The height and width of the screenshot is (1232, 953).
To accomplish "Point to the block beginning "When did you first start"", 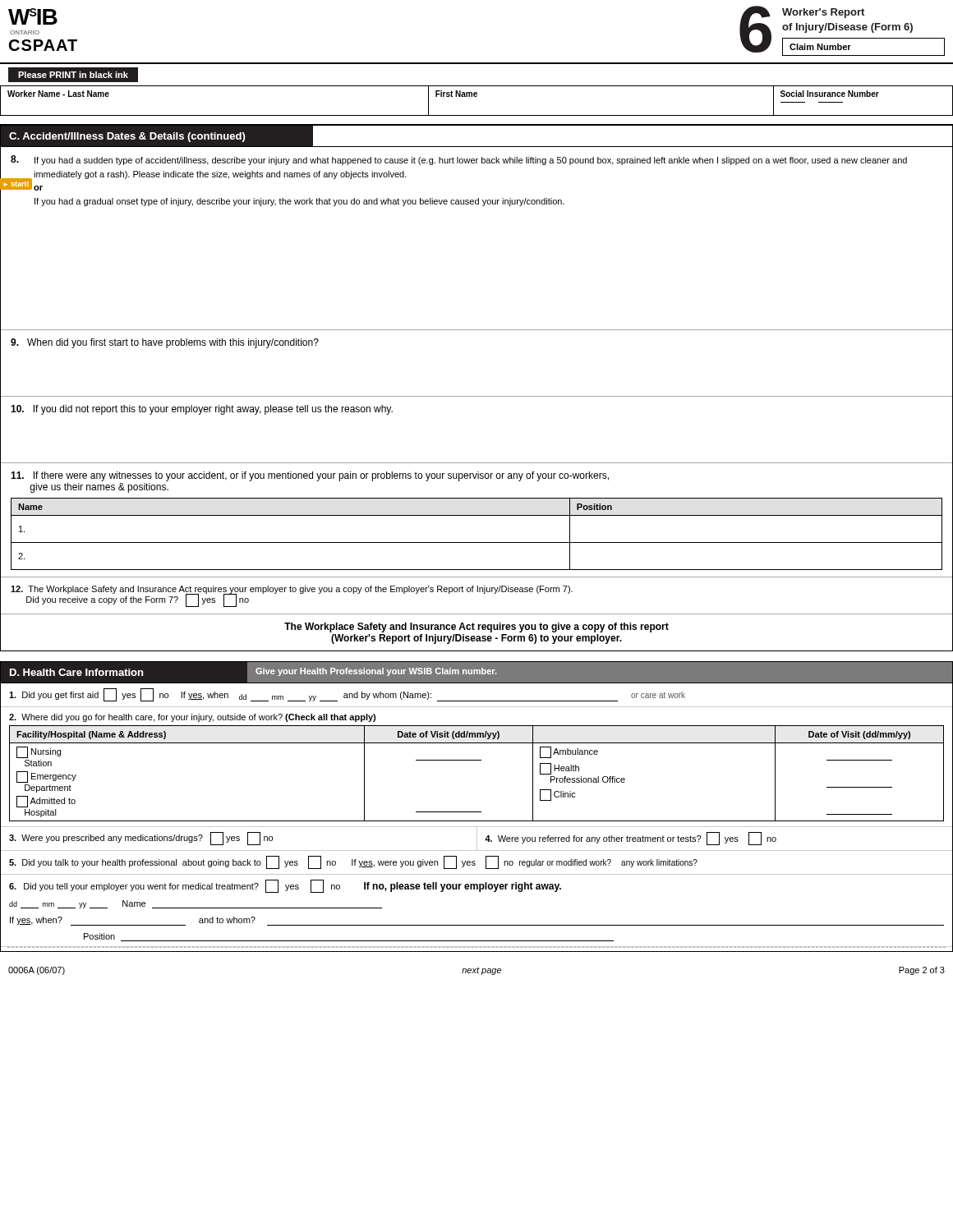I will point(165,343).
